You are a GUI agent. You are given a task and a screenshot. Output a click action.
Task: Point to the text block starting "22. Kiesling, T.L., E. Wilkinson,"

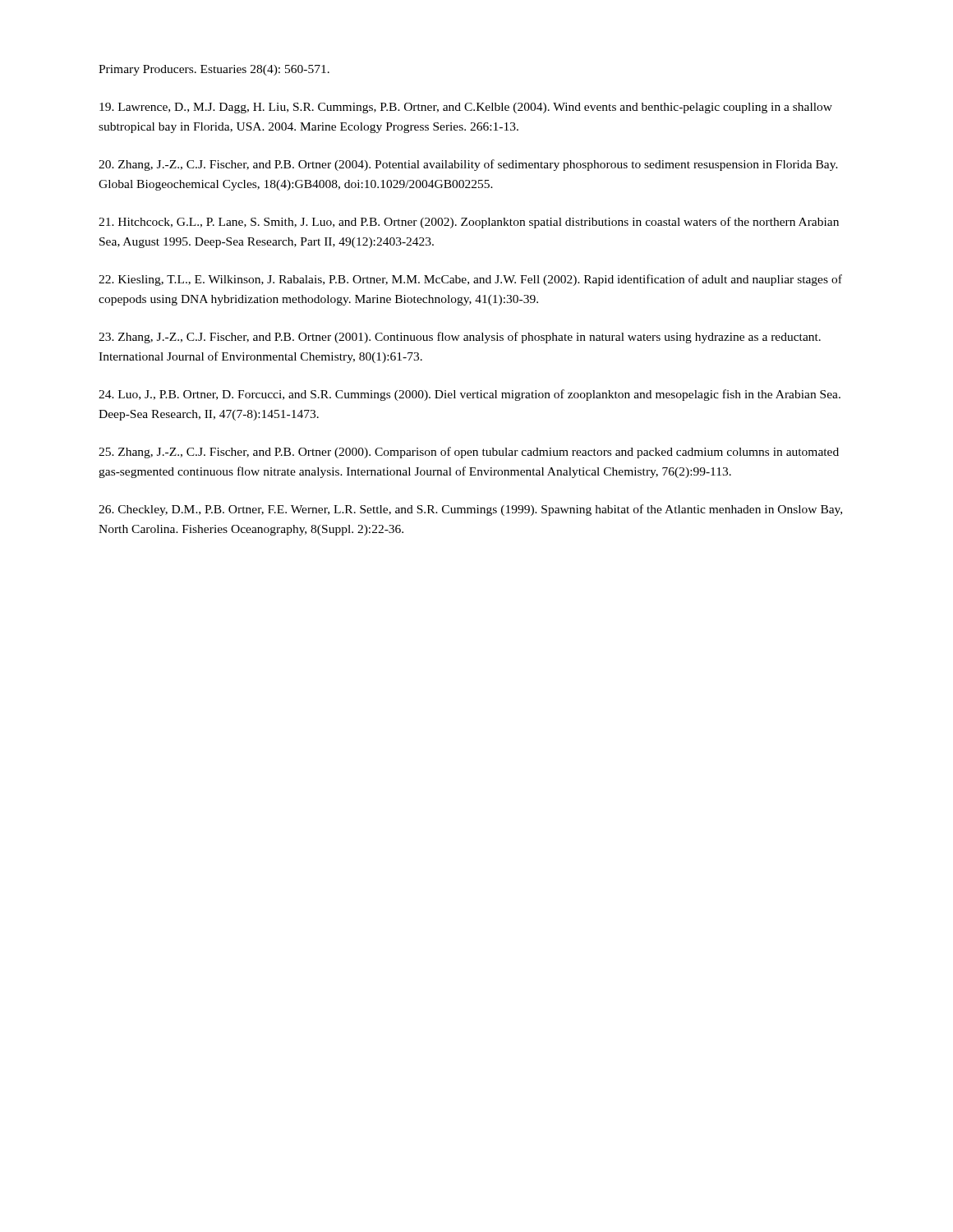(x=470, y=289)
